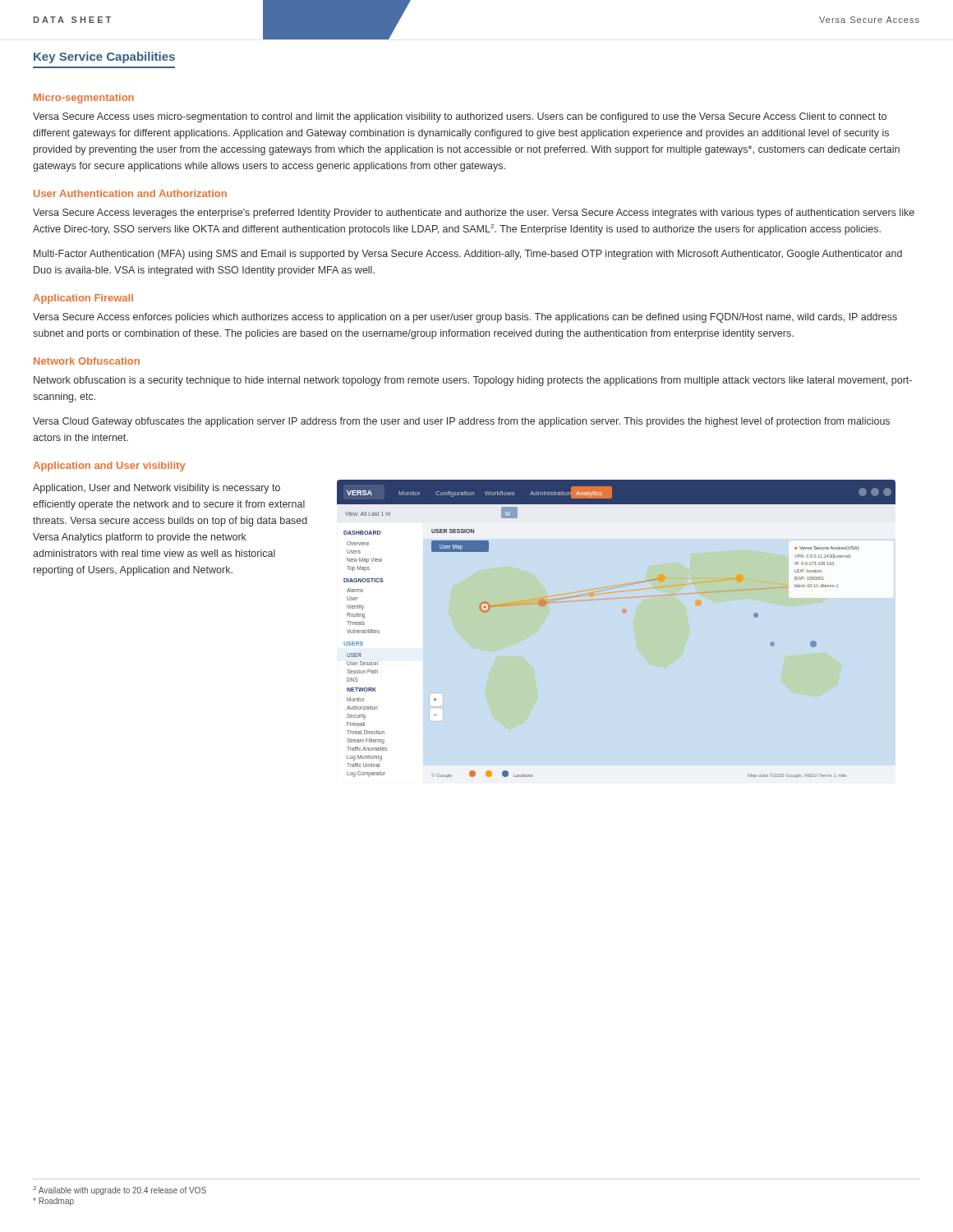Find the text block starting "Multi-Factor Authentication (MFA) using SMS and Email"
The image size is (953, 1232).
click(x=468, y=262)
